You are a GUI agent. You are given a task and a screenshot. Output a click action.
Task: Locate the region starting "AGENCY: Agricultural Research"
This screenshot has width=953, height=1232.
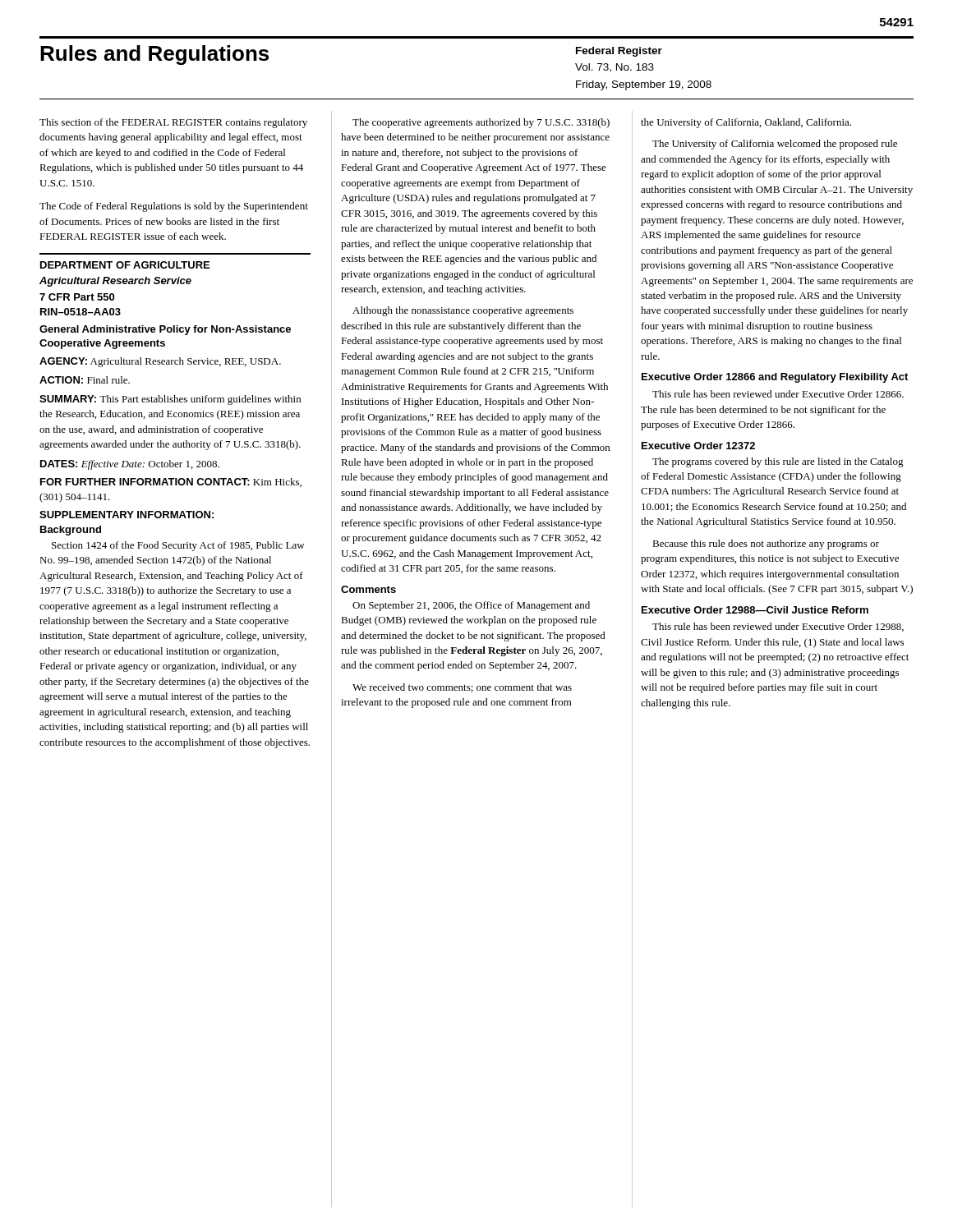point(160,361)
